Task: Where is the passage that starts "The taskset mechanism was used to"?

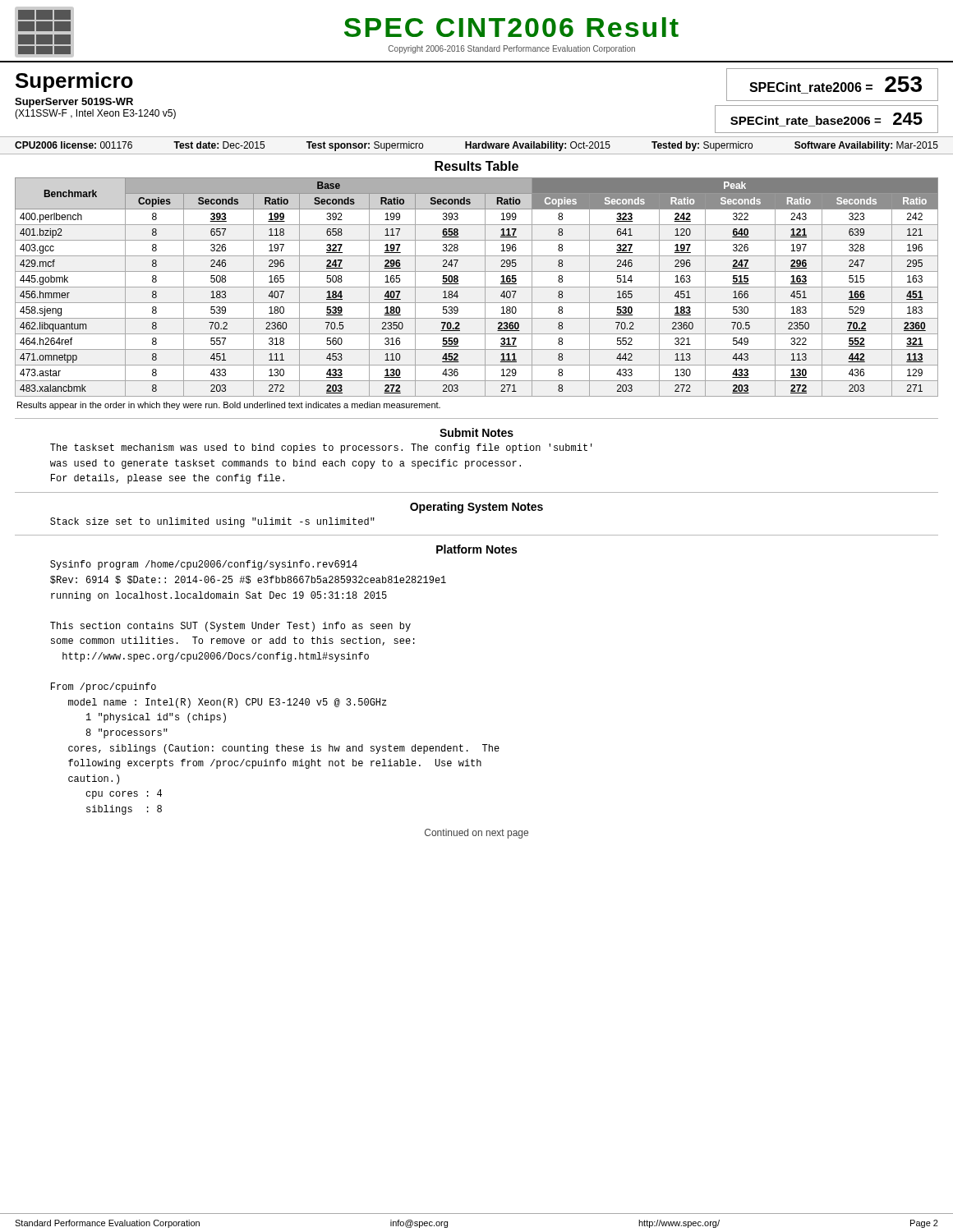Action: [310, 464]
